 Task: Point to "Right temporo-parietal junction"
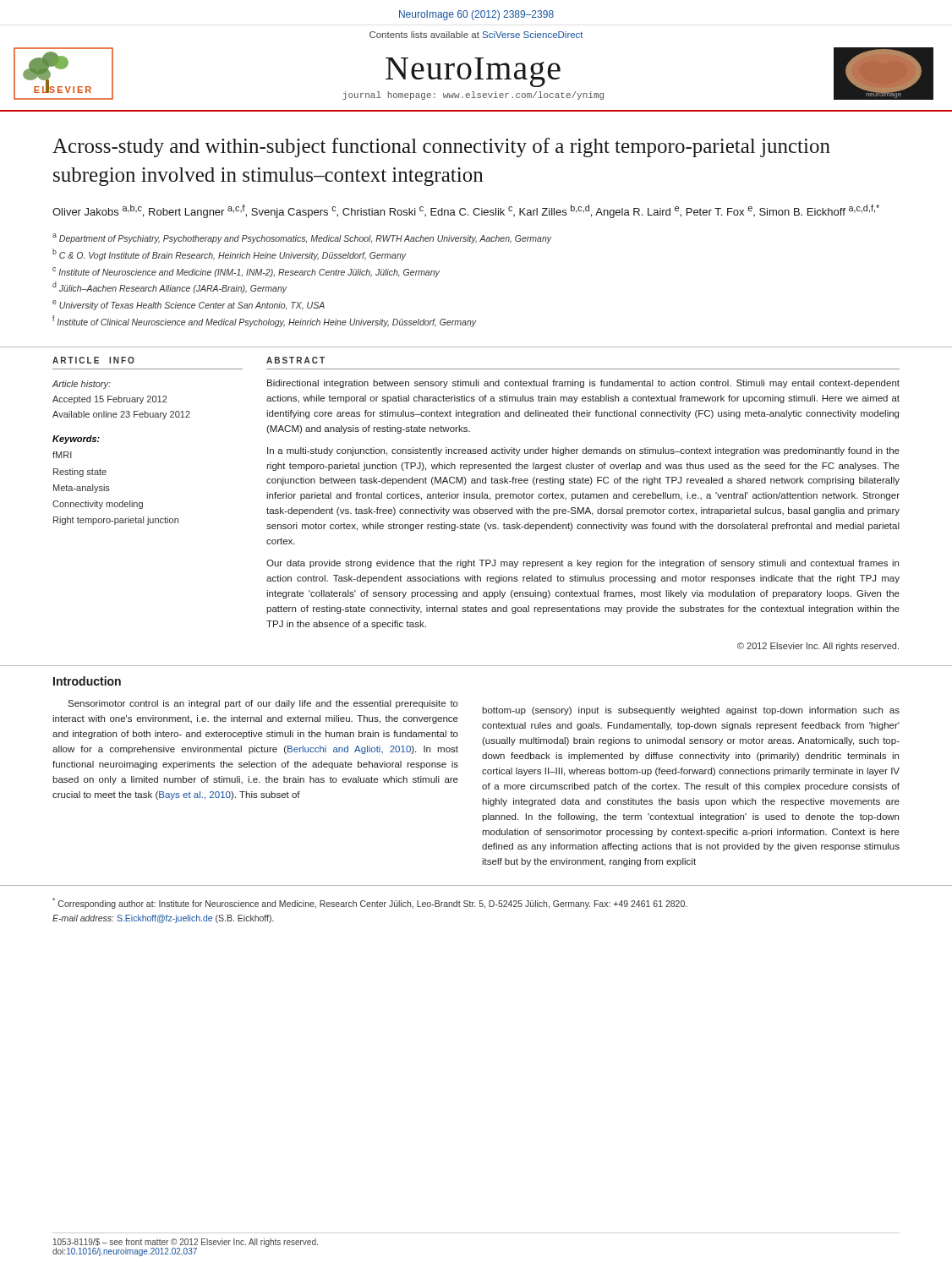click(116, 520)
